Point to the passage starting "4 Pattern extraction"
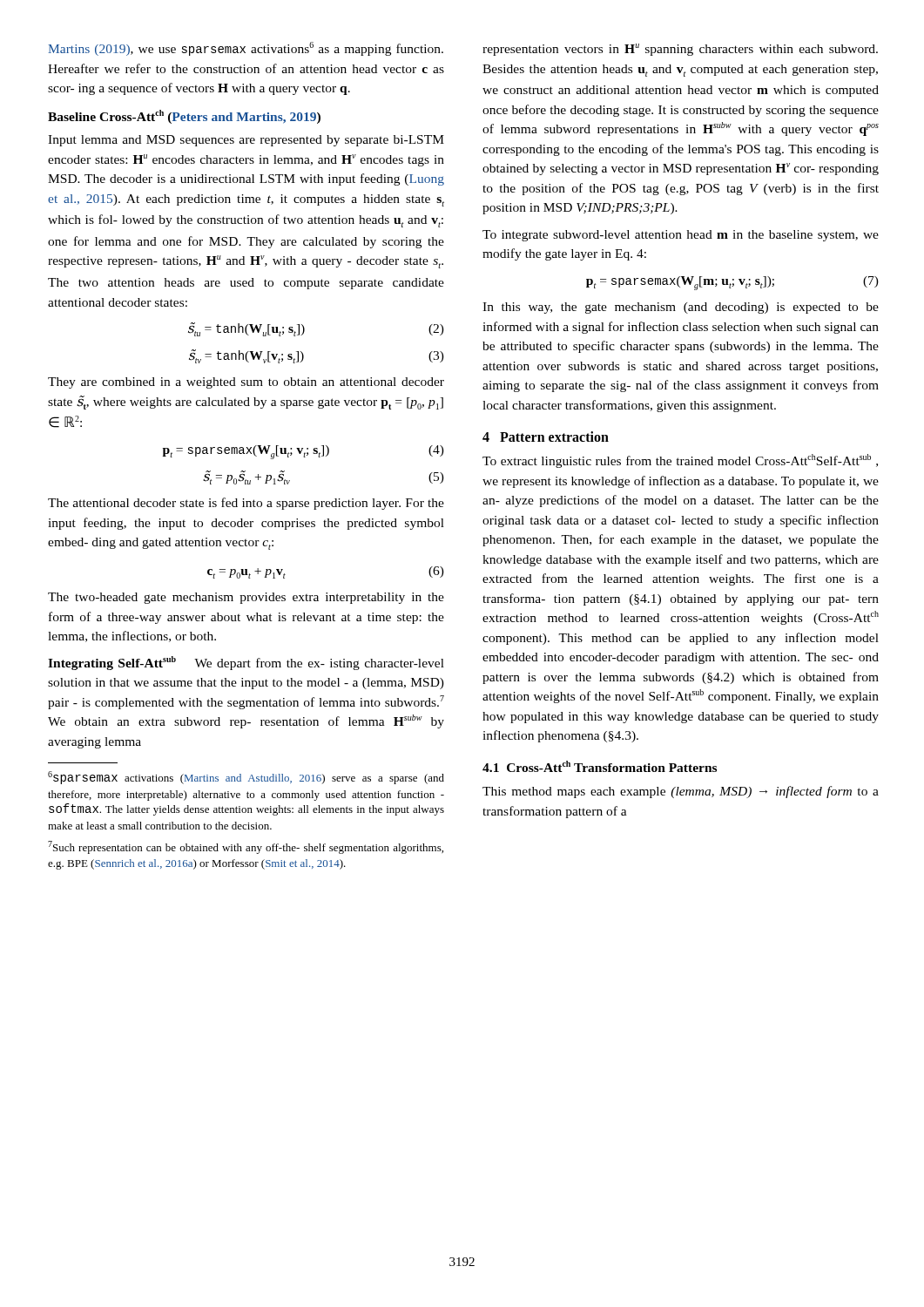Image resolution: width=924 pixels, height=1307 pixels. [x=546, y=437]
